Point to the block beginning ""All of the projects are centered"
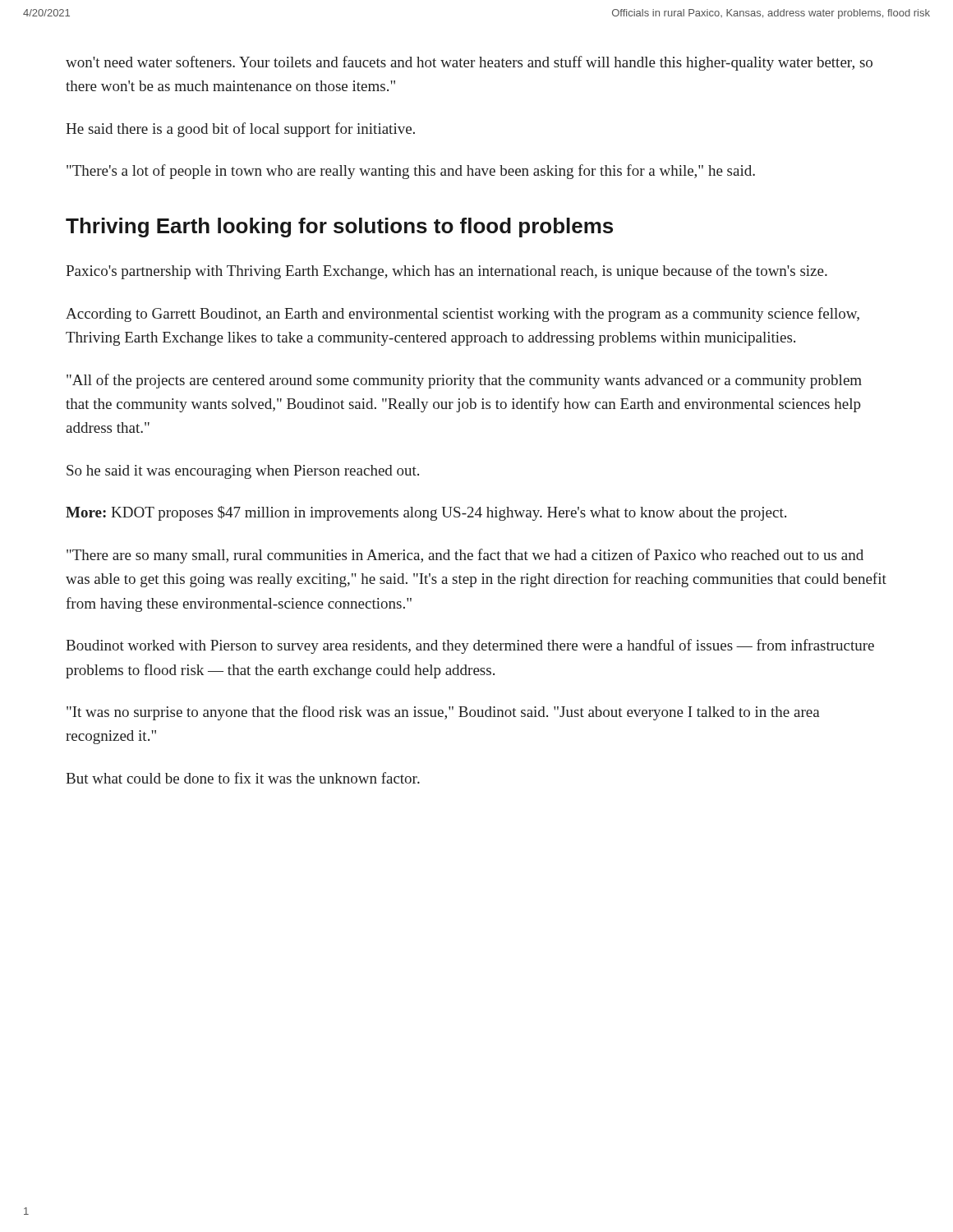 tap(464, 404)
